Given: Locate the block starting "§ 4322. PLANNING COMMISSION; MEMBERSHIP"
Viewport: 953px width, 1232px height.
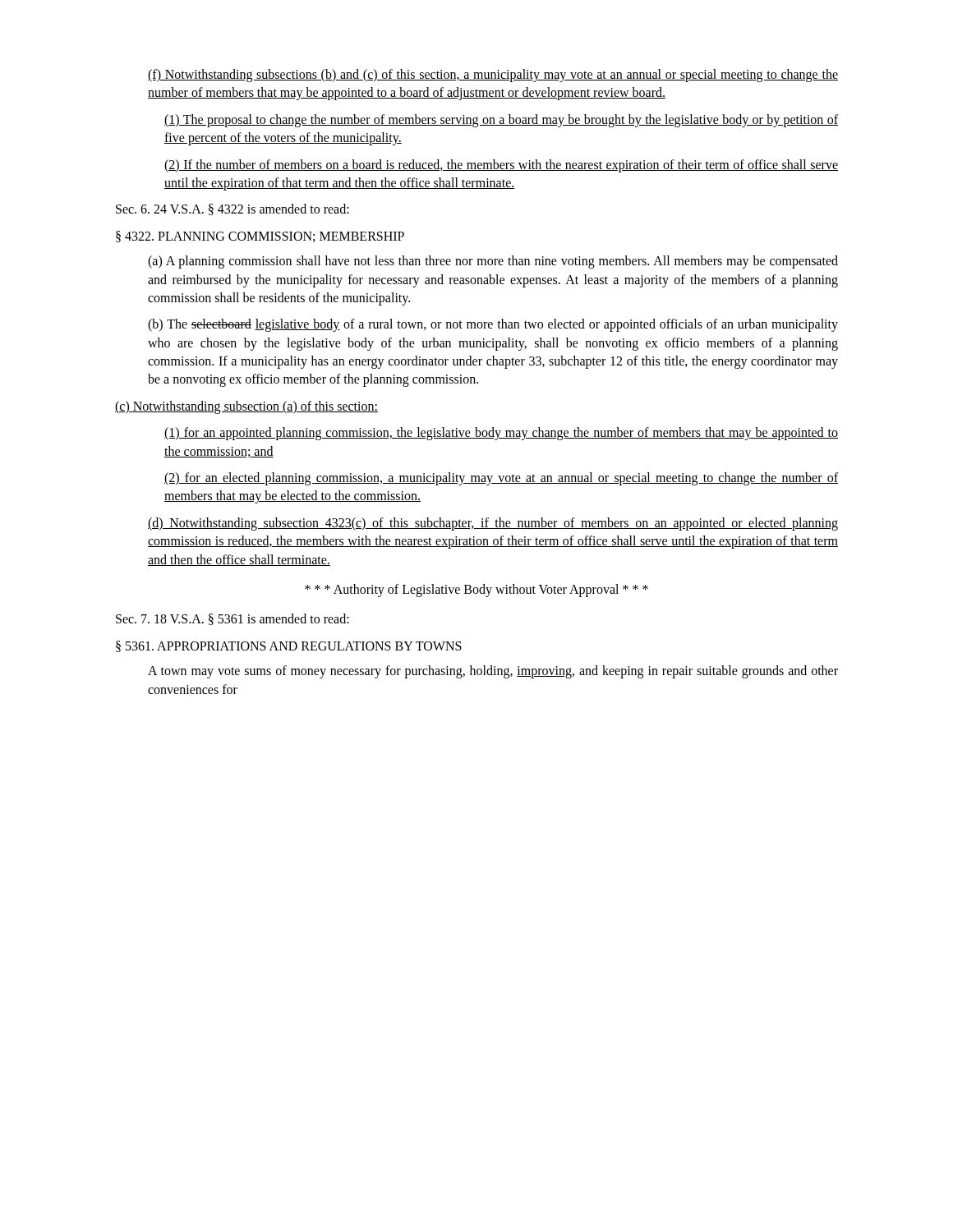Looking at the screenshot, I should coord(260,237).
